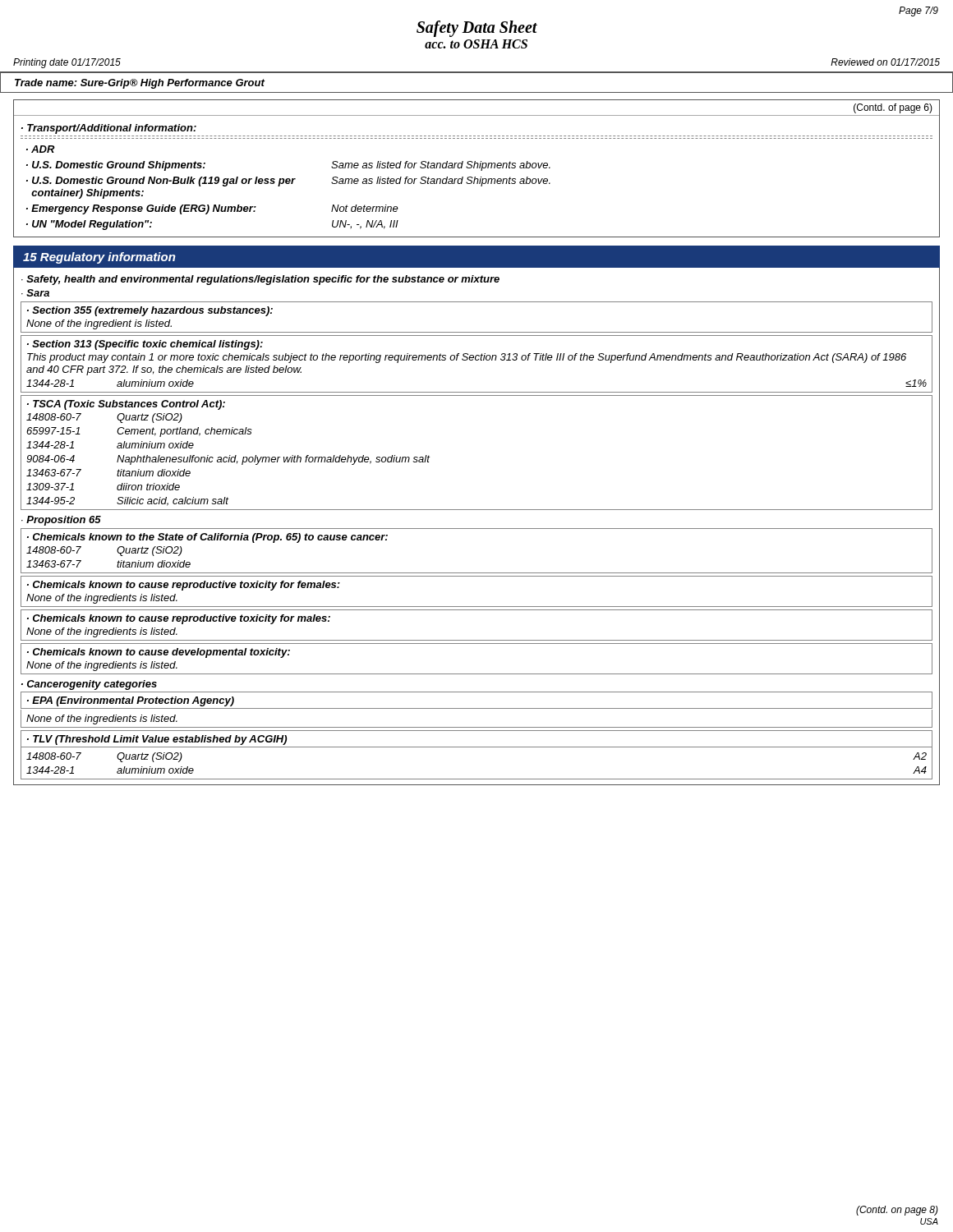The height and width of the screenshot is (1232, 953).
Task: Where is the passage that starts "Printing date 01/17/2015 Reviewed"?
Action: (x=476, y=62)
